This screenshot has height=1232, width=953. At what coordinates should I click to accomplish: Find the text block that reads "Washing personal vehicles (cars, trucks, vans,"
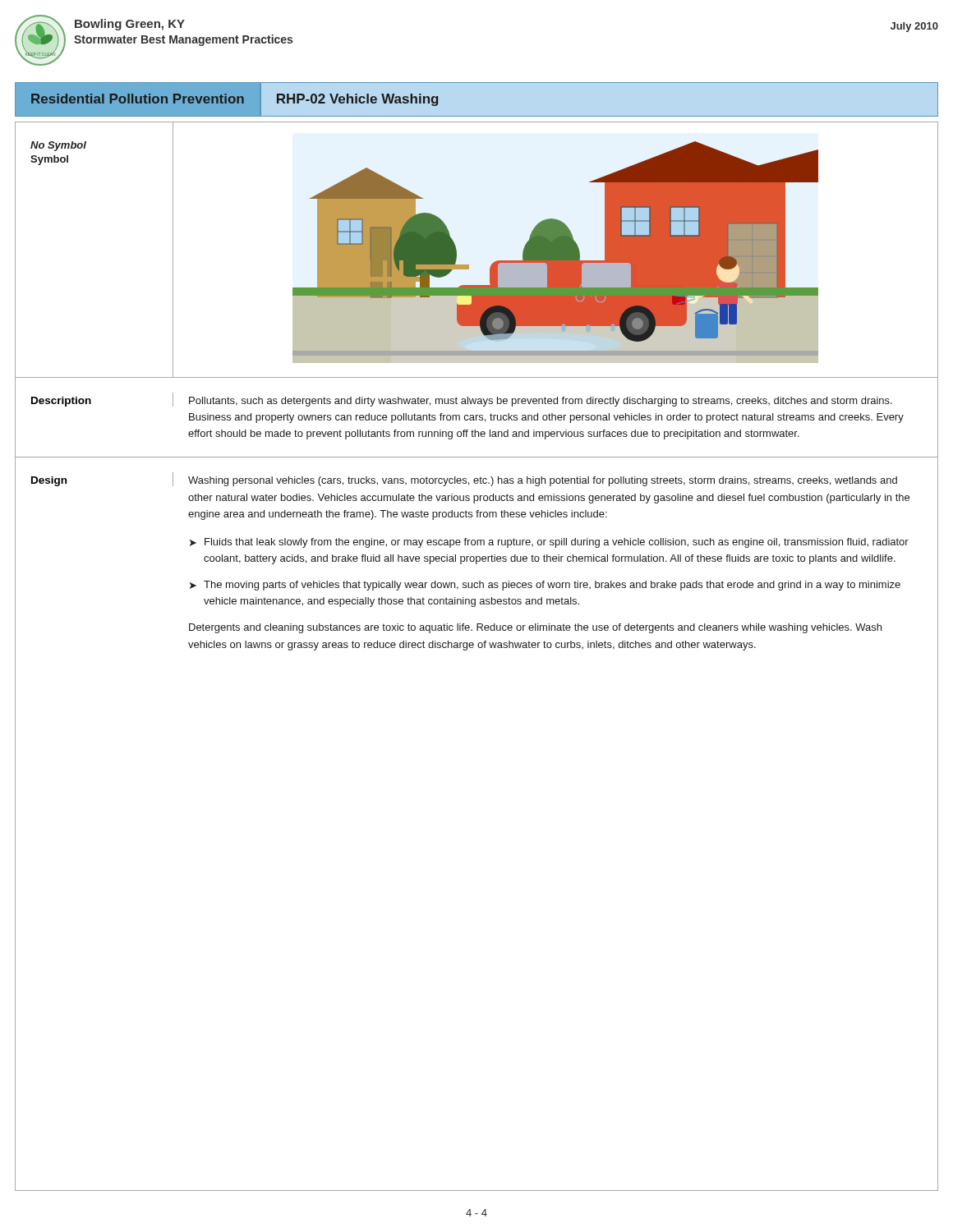[549, 497]
